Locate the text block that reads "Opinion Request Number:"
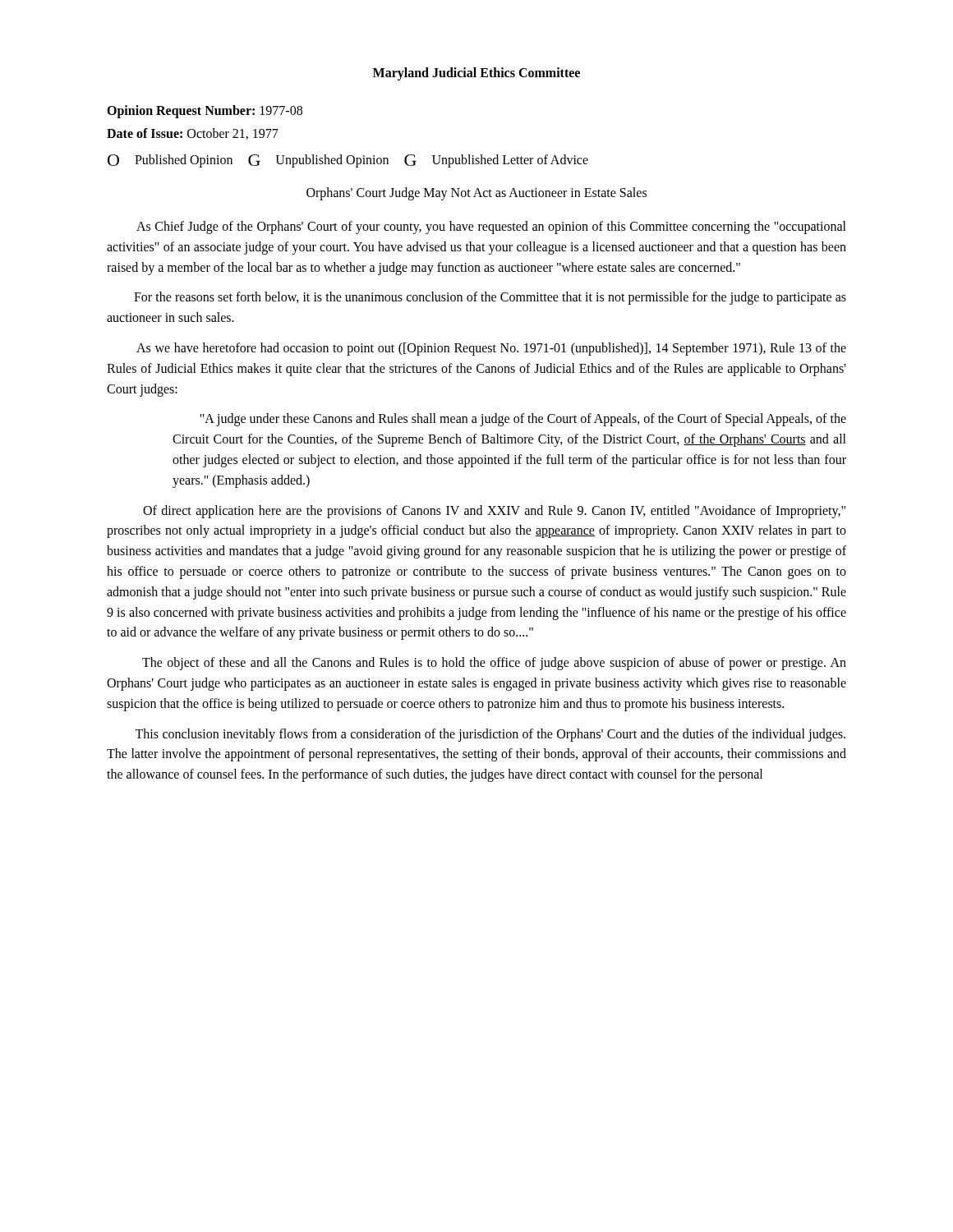The height and width of the screenshot is (1232, 953). (205, 110)
